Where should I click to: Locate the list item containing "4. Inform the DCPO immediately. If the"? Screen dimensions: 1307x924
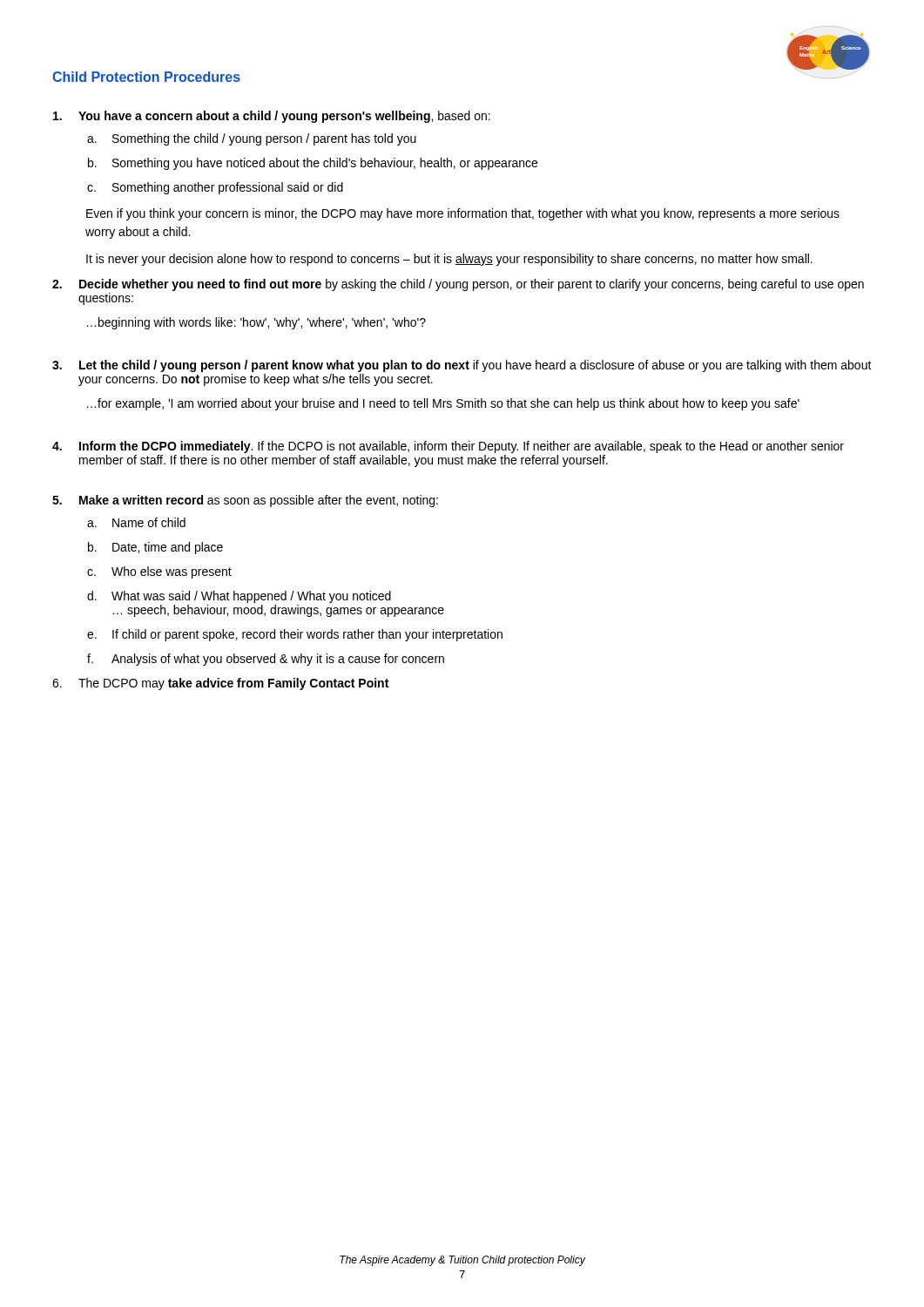pos(462,453)
